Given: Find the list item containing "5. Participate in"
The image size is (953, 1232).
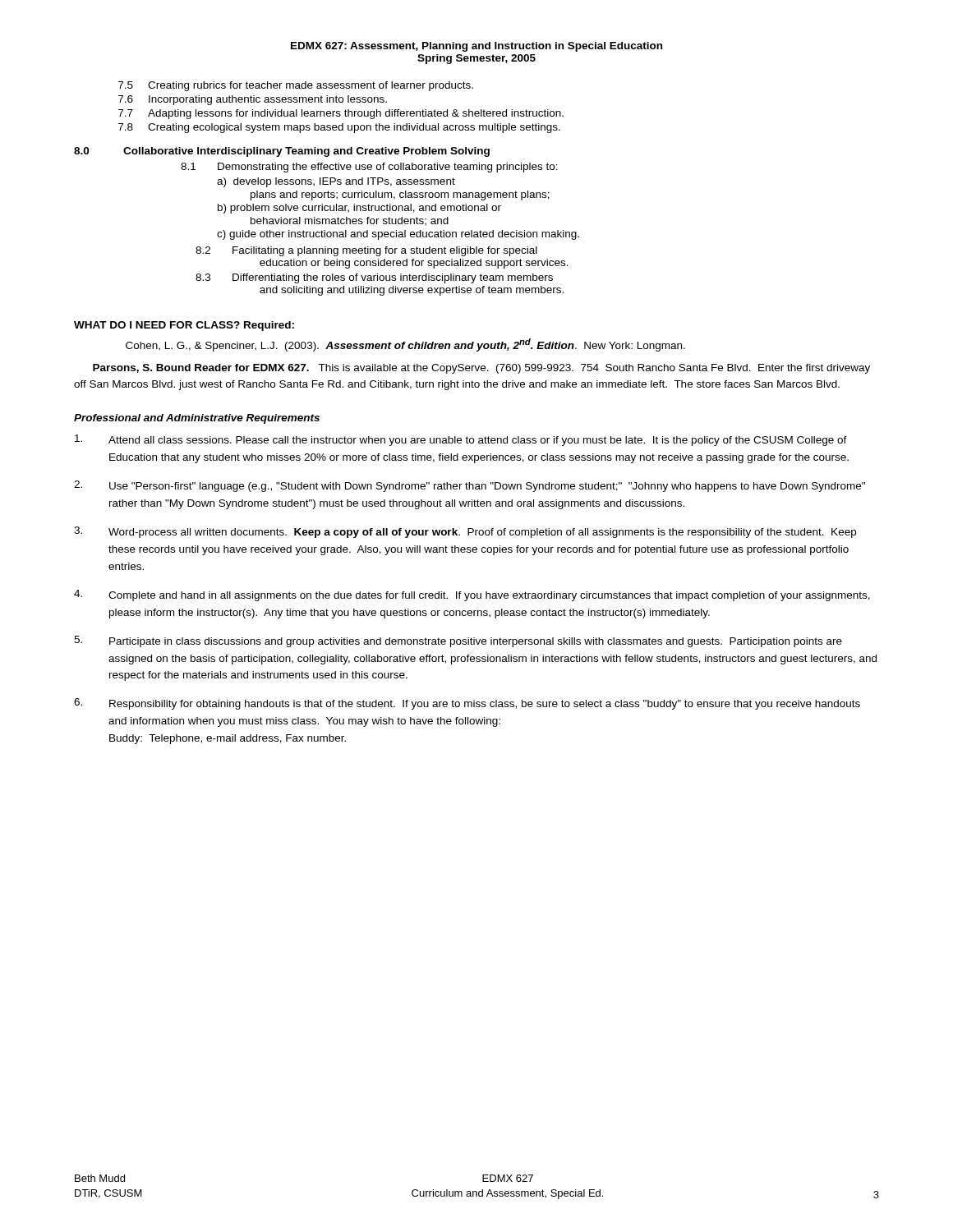Looking at the screenshot, I should 476,659.
